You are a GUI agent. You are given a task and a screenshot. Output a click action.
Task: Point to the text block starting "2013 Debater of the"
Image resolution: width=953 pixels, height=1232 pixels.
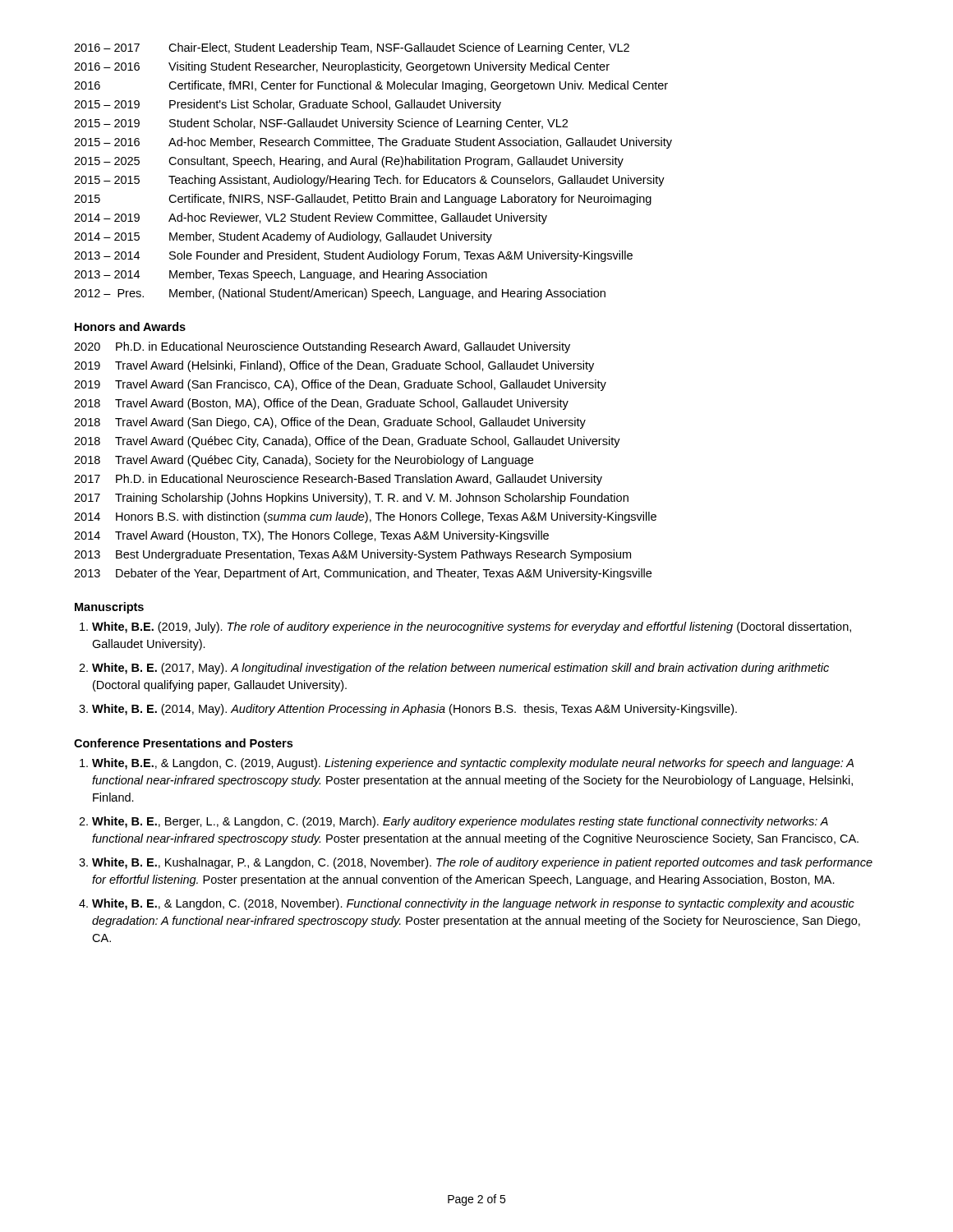coord(476,574)
